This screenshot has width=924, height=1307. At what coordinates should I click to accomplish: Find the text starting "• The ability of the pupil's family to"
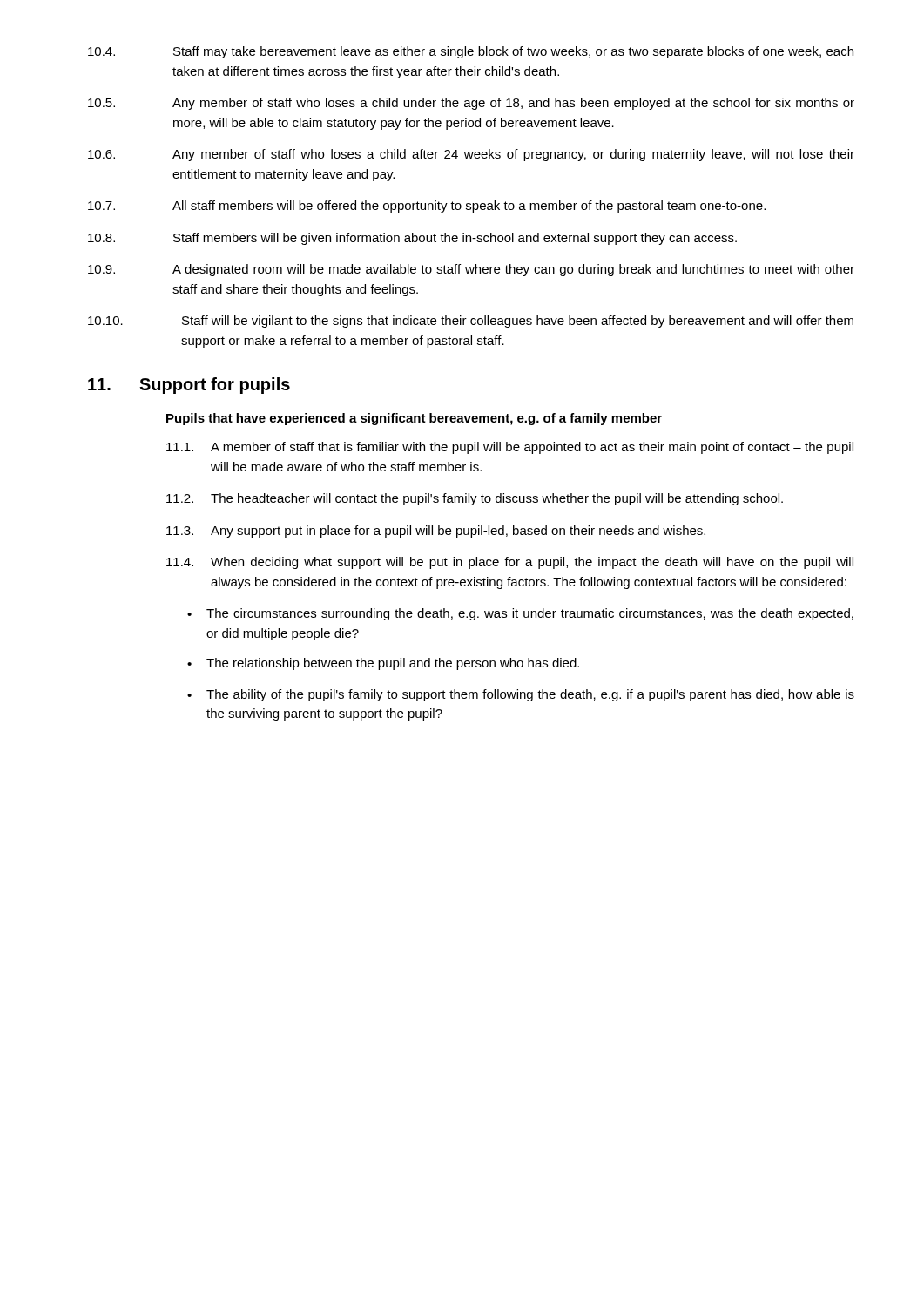521,704
